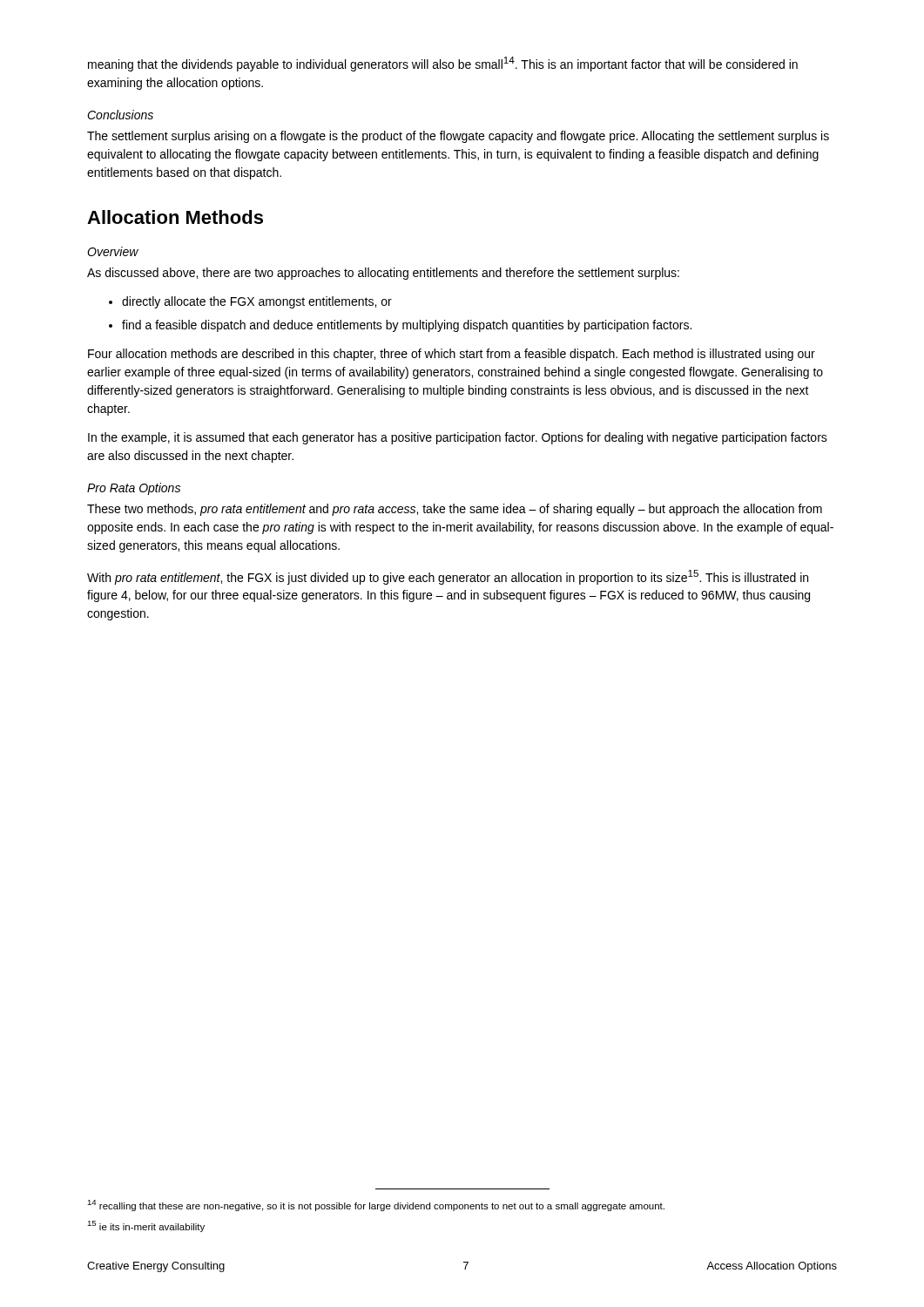Click on the element starting "Pro Rata Options"
The width and height of the screenshot is (924, 1307).
point(134,488)
